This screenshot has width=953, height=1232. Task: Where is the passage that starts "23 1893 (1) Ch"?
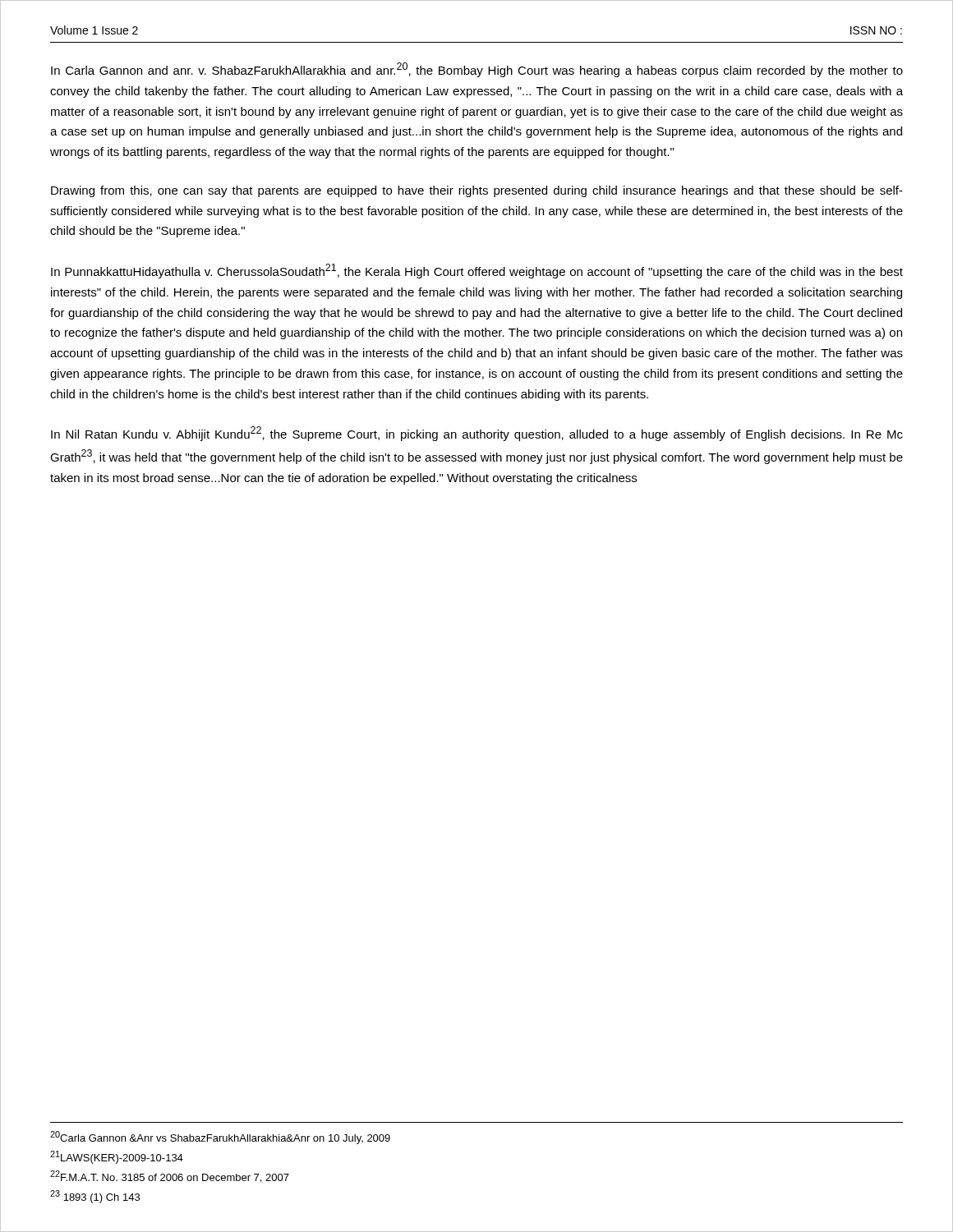pos(95,1197)
